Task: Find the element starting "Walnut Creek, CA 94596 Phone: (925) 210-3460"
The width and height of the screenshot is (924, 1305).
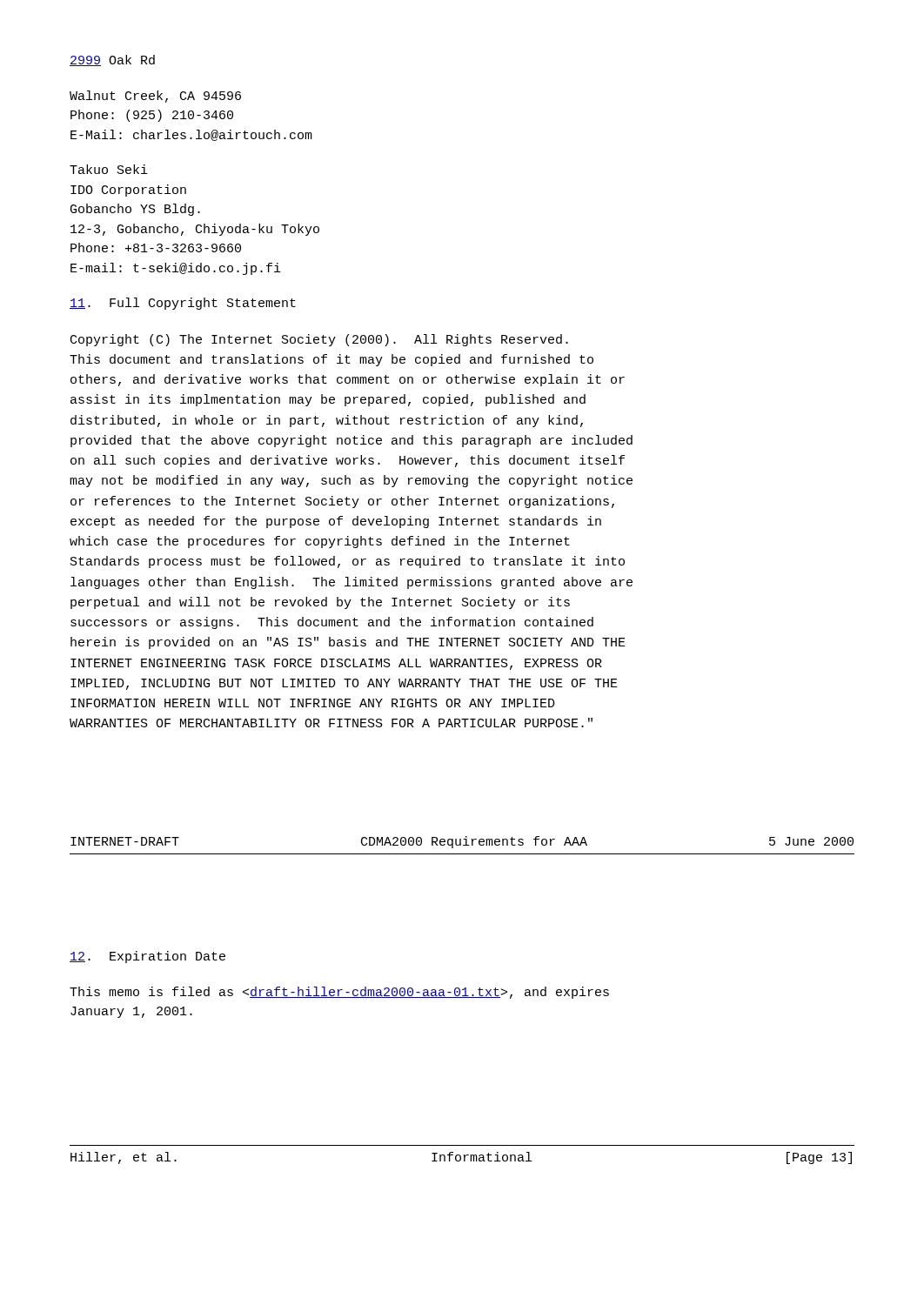Action: [x=191, y=116]
